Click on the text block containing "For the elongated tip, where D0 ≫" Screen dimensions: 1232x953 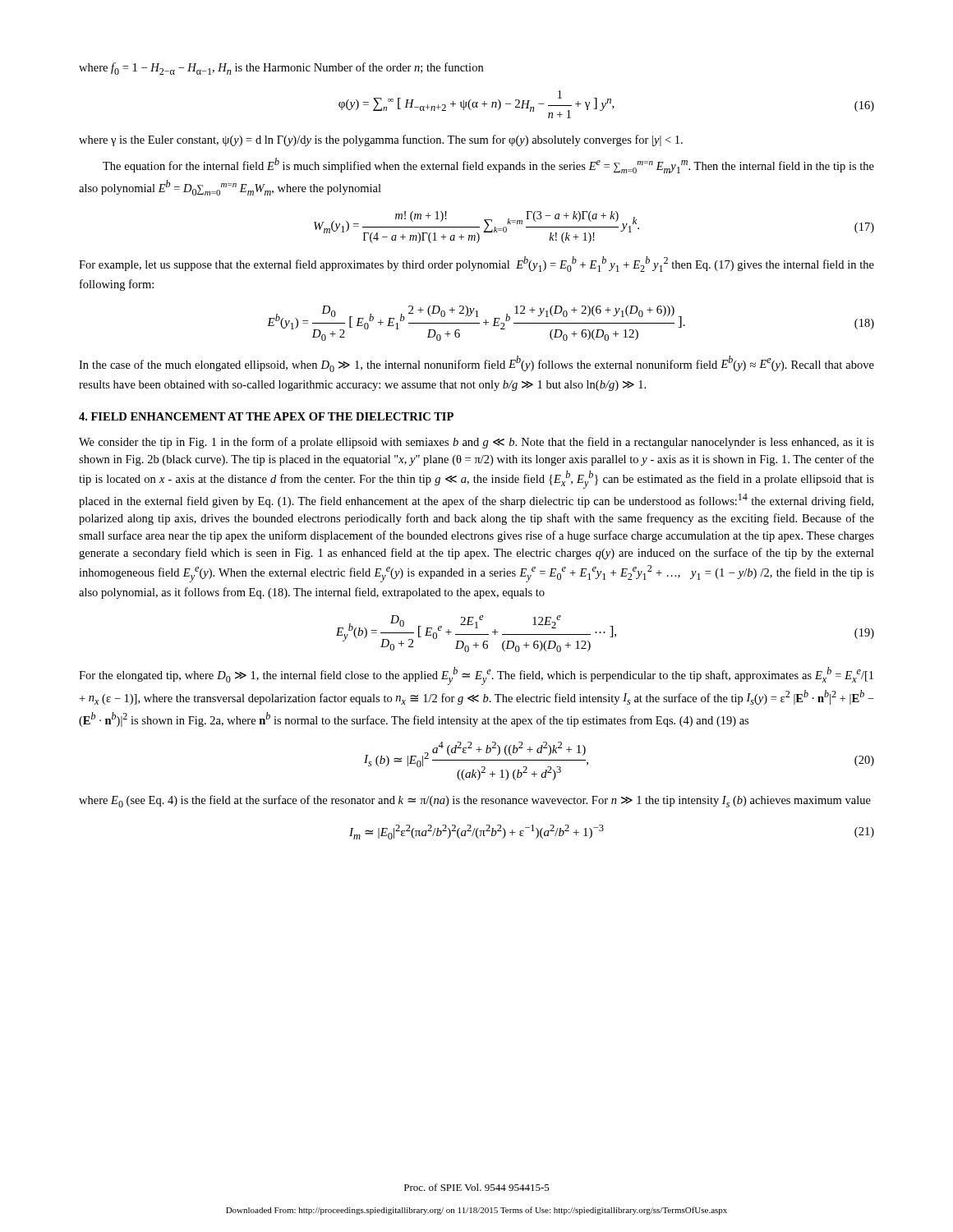(476, 697)
